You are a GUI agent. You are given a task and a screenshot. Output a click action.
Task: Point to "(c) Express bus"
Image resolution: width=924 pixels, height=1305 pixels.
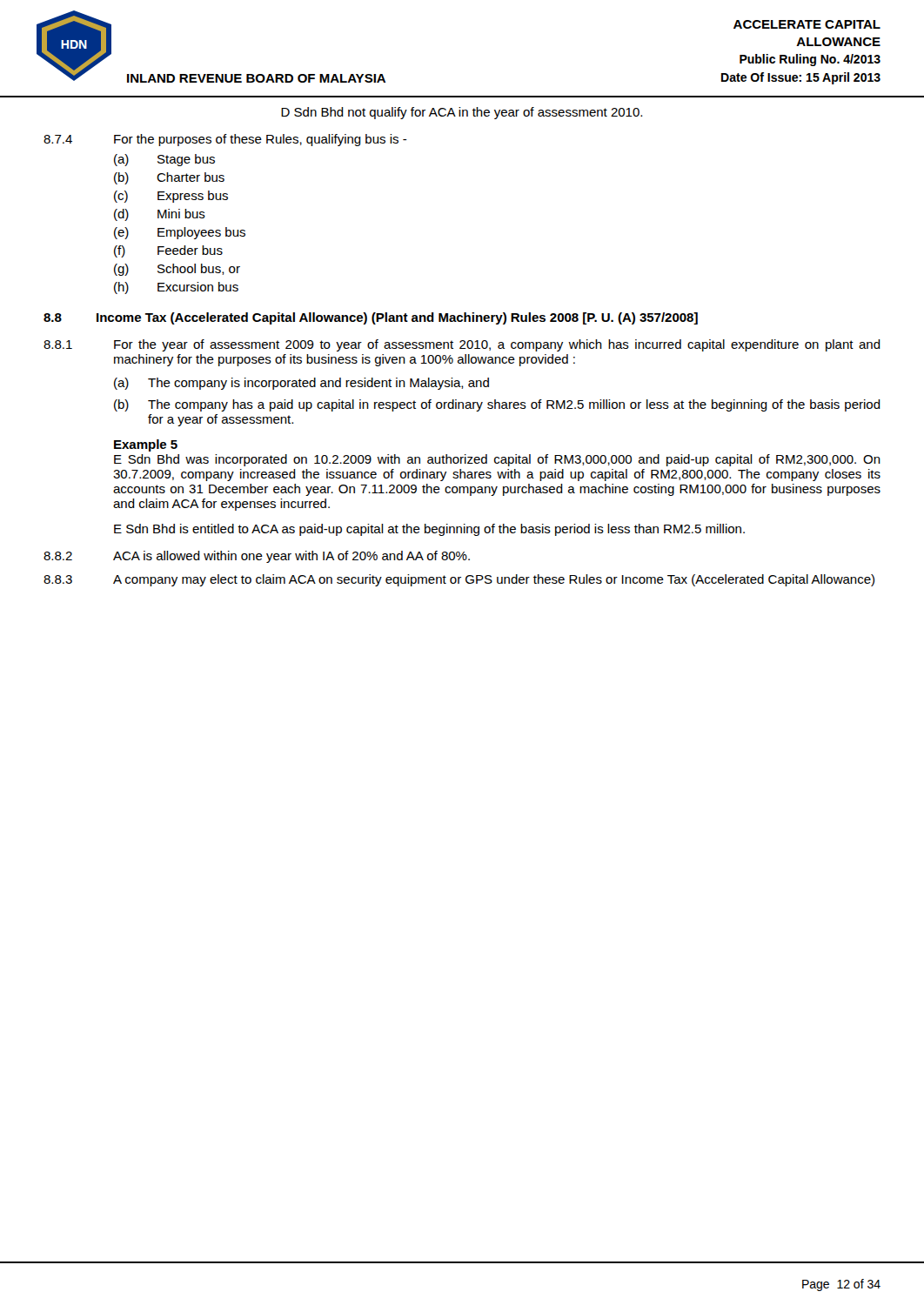pos(171,197)
